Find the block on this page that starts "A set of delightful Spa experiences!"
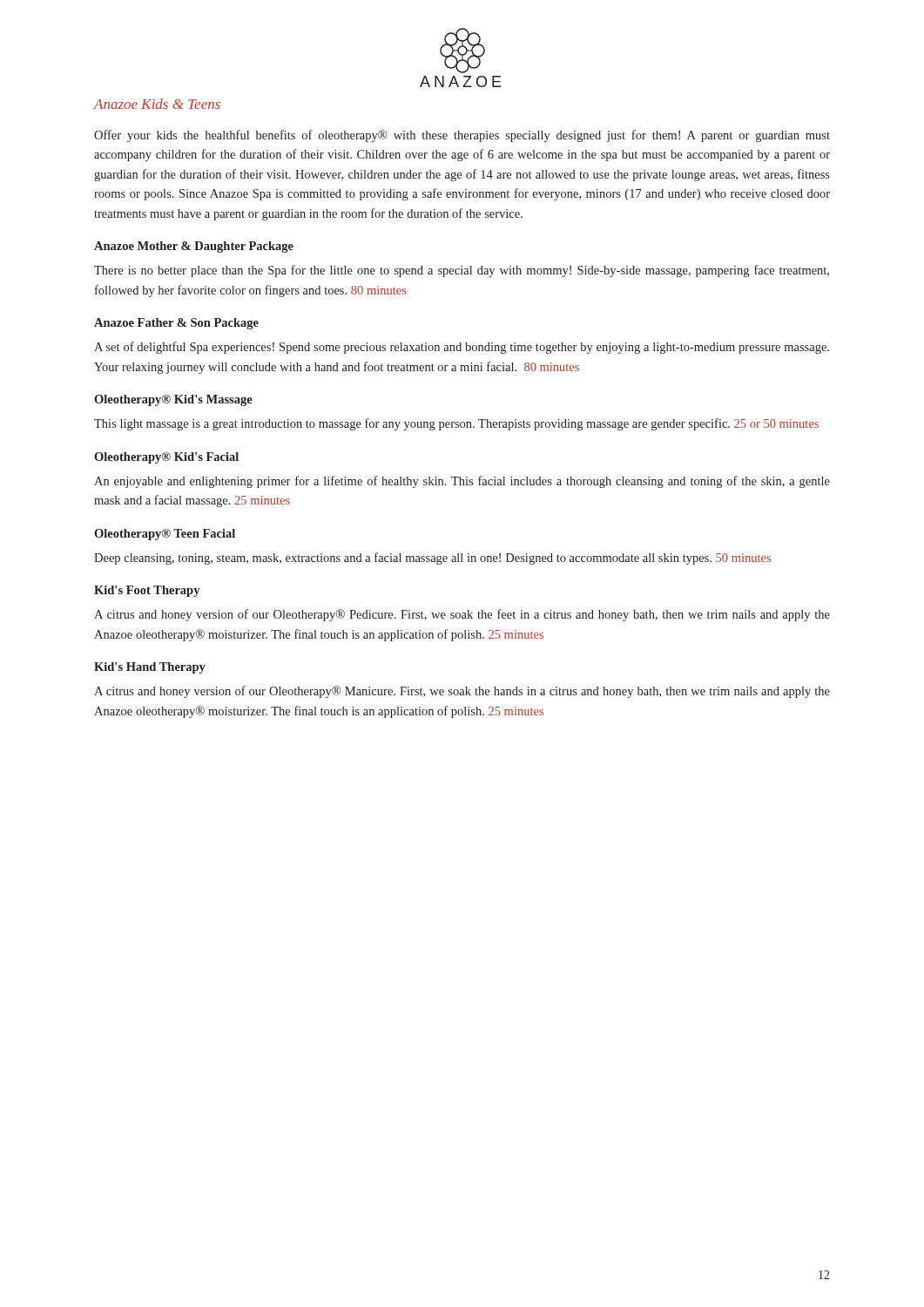 462,357
